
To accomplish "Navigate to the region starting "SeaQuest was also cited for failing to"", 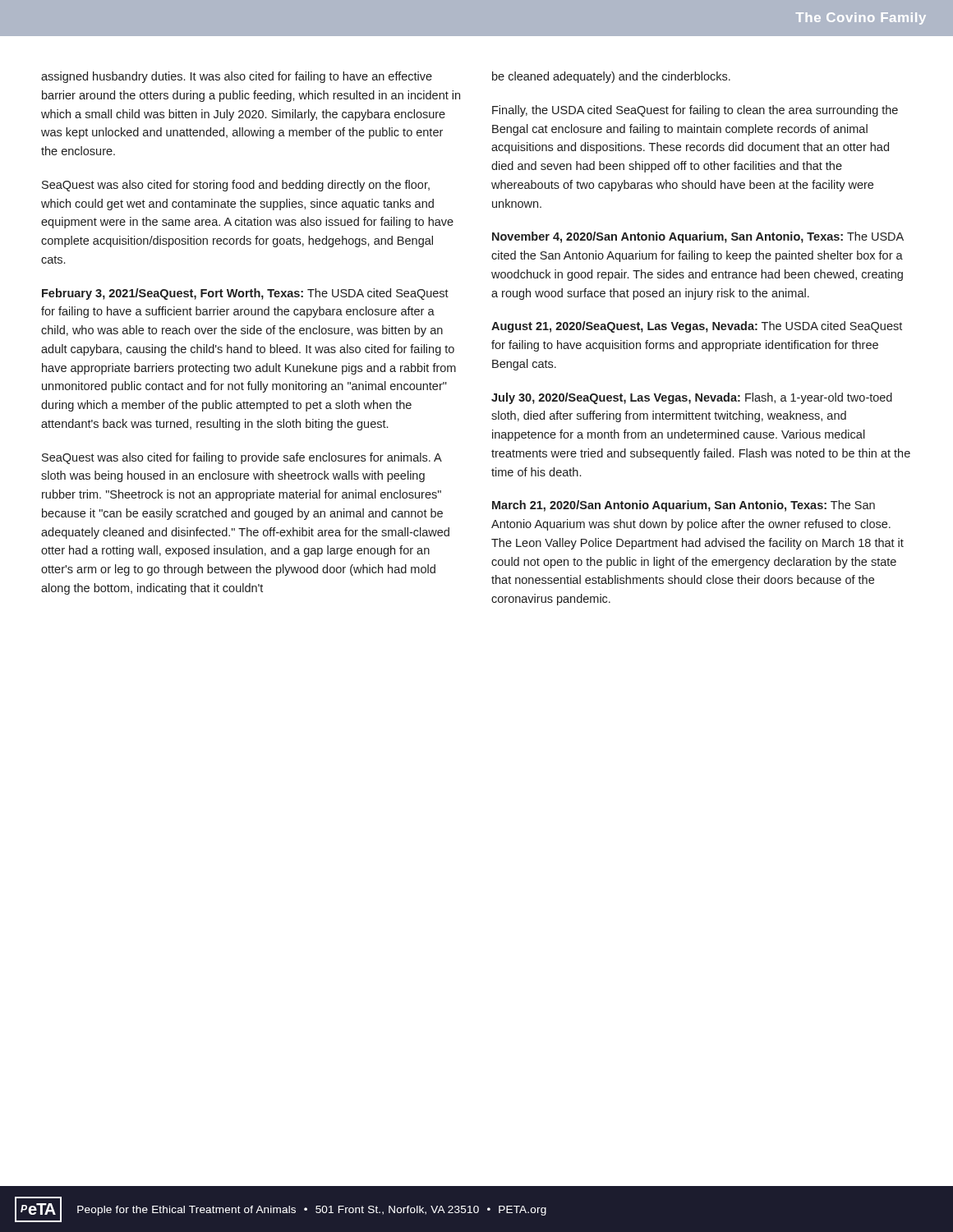I will (246, 522).
